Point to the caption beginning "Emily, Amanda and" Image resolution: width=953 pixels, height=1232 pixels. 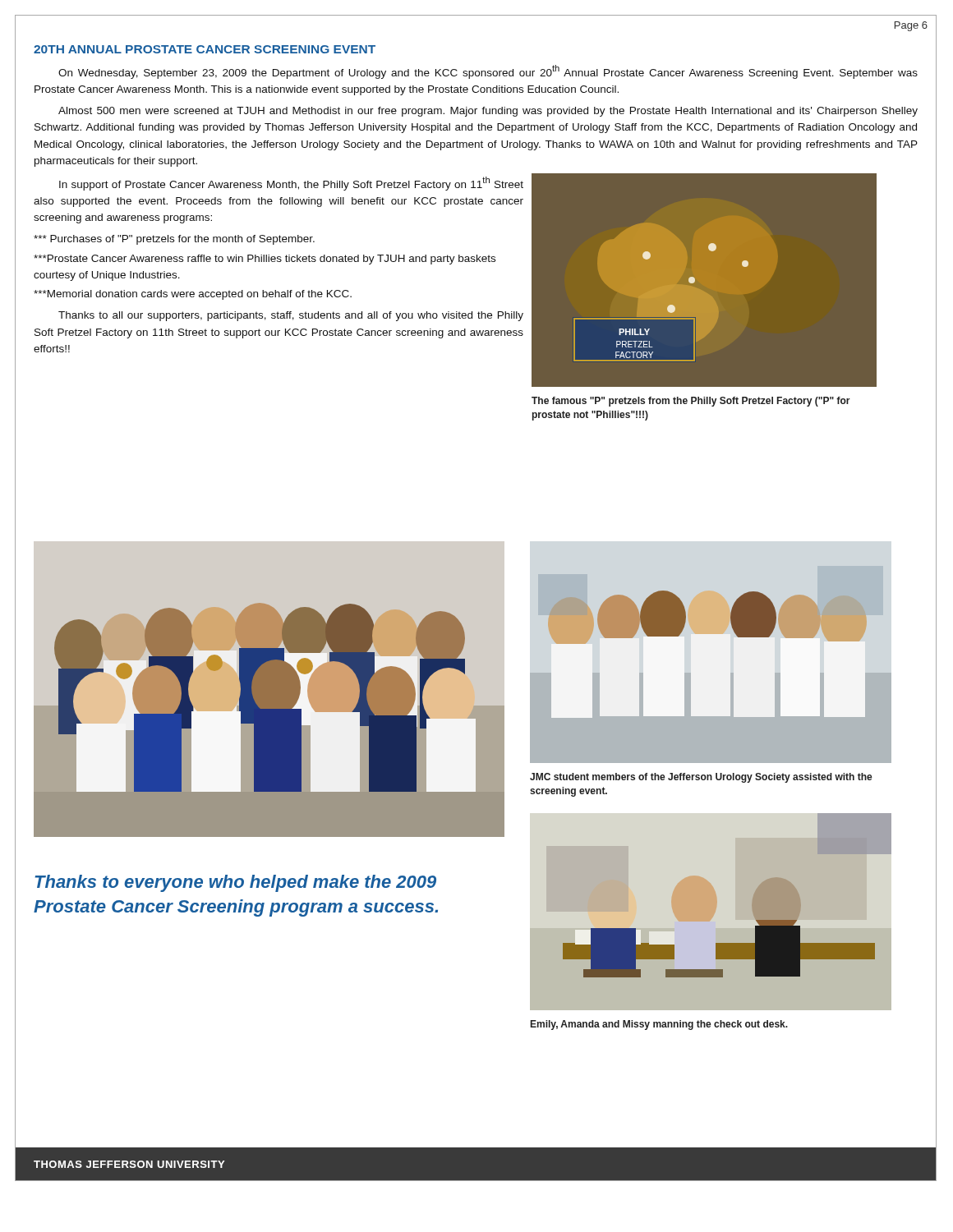[659, 1024]
